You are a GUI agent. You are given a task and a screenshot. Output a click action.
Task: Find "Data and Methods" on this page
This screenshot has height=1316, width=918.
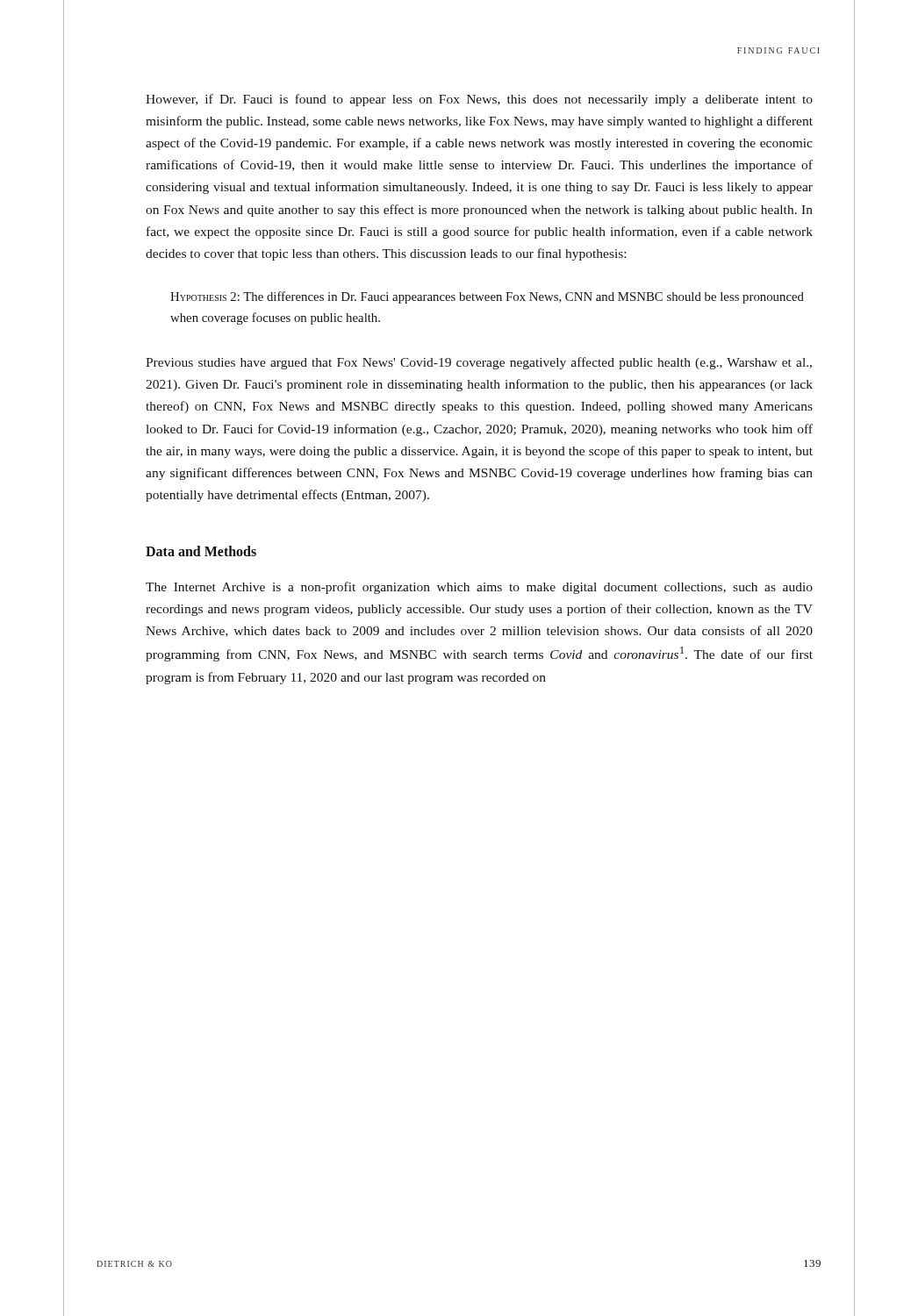coord(201,551)
